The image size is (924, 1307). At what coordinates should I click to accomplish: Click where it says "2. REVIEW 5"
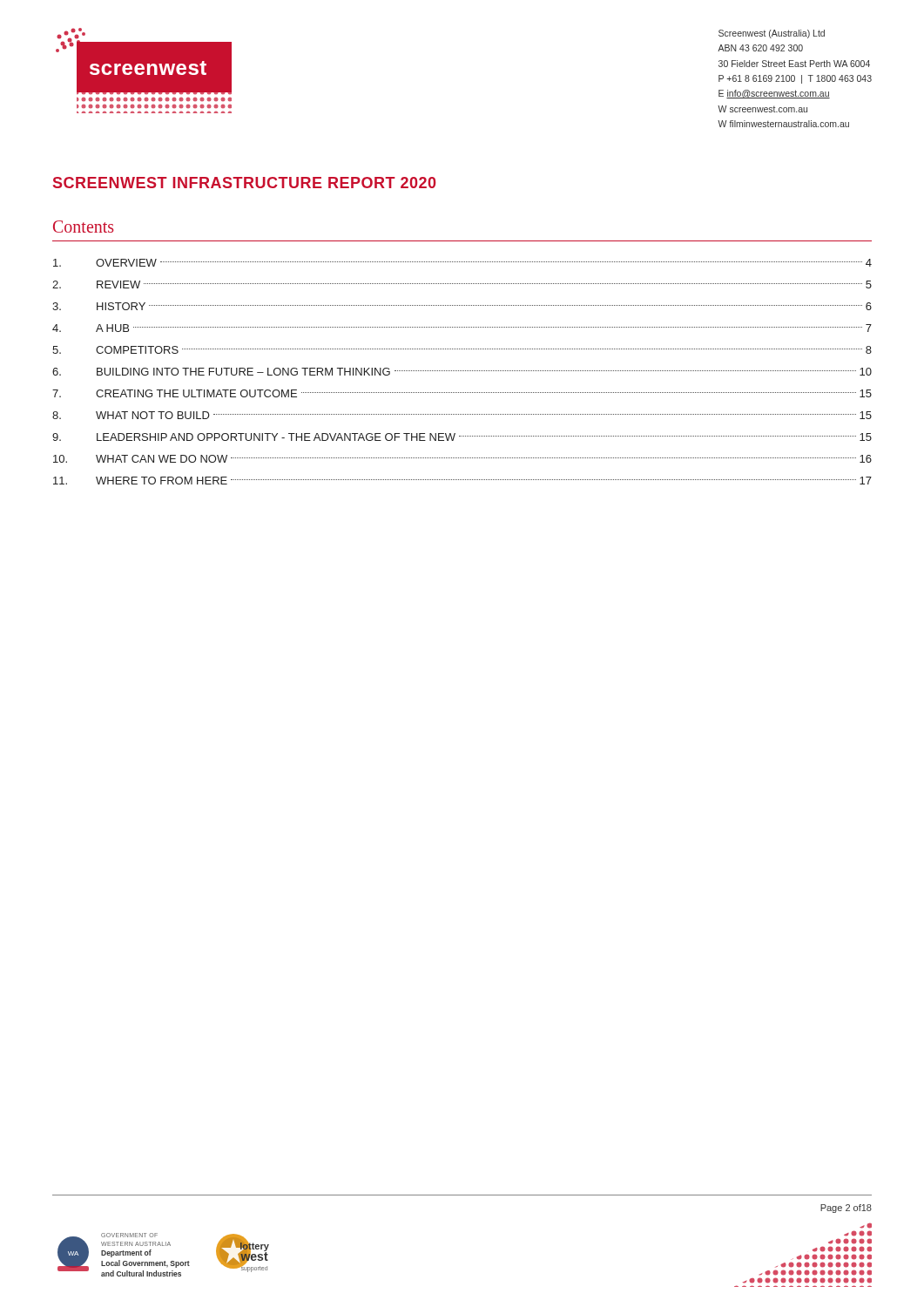(x=462, y=284)
